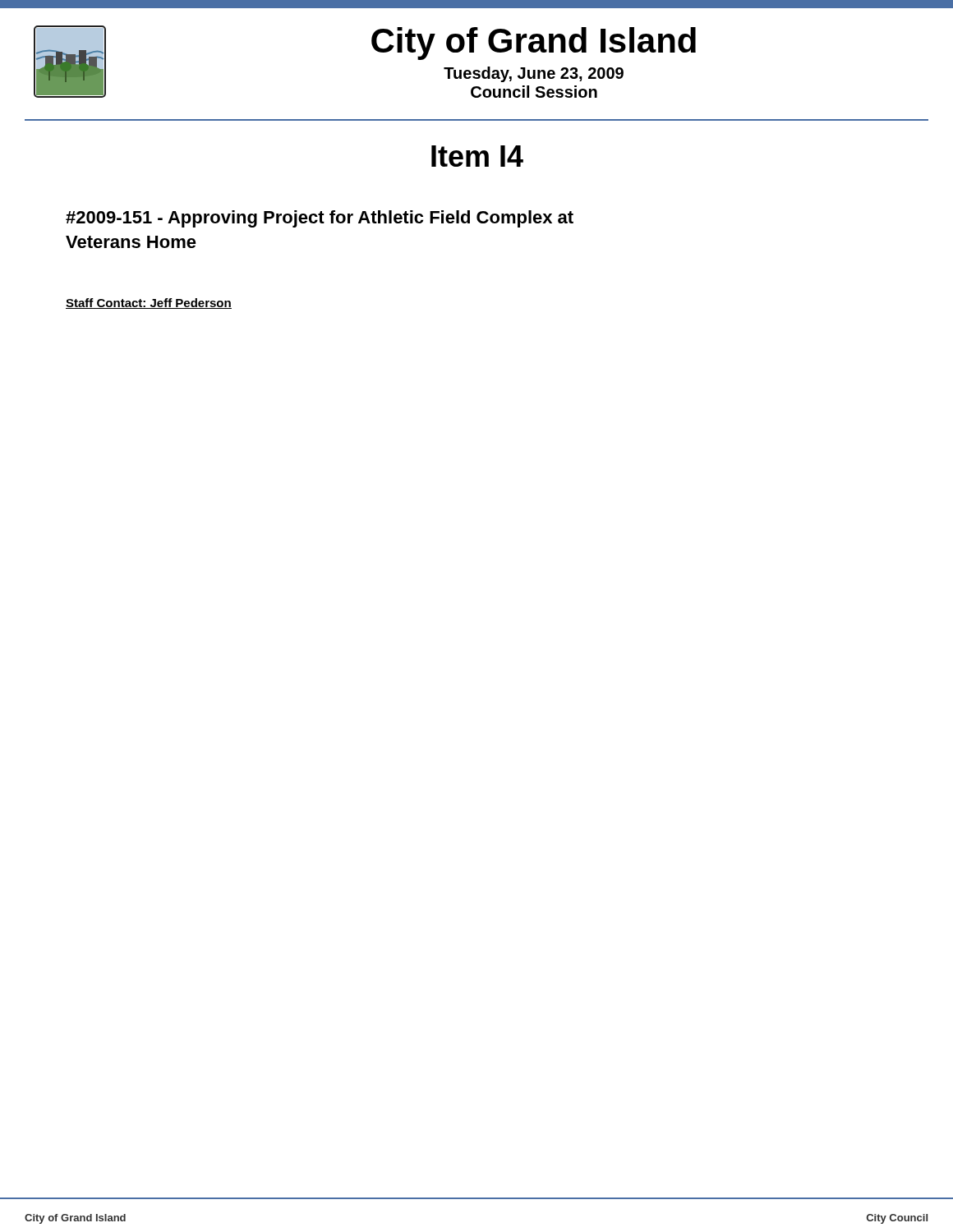Find the section header with the text "#2009-151 - Approving Project for Athletic"

[435, 230]
